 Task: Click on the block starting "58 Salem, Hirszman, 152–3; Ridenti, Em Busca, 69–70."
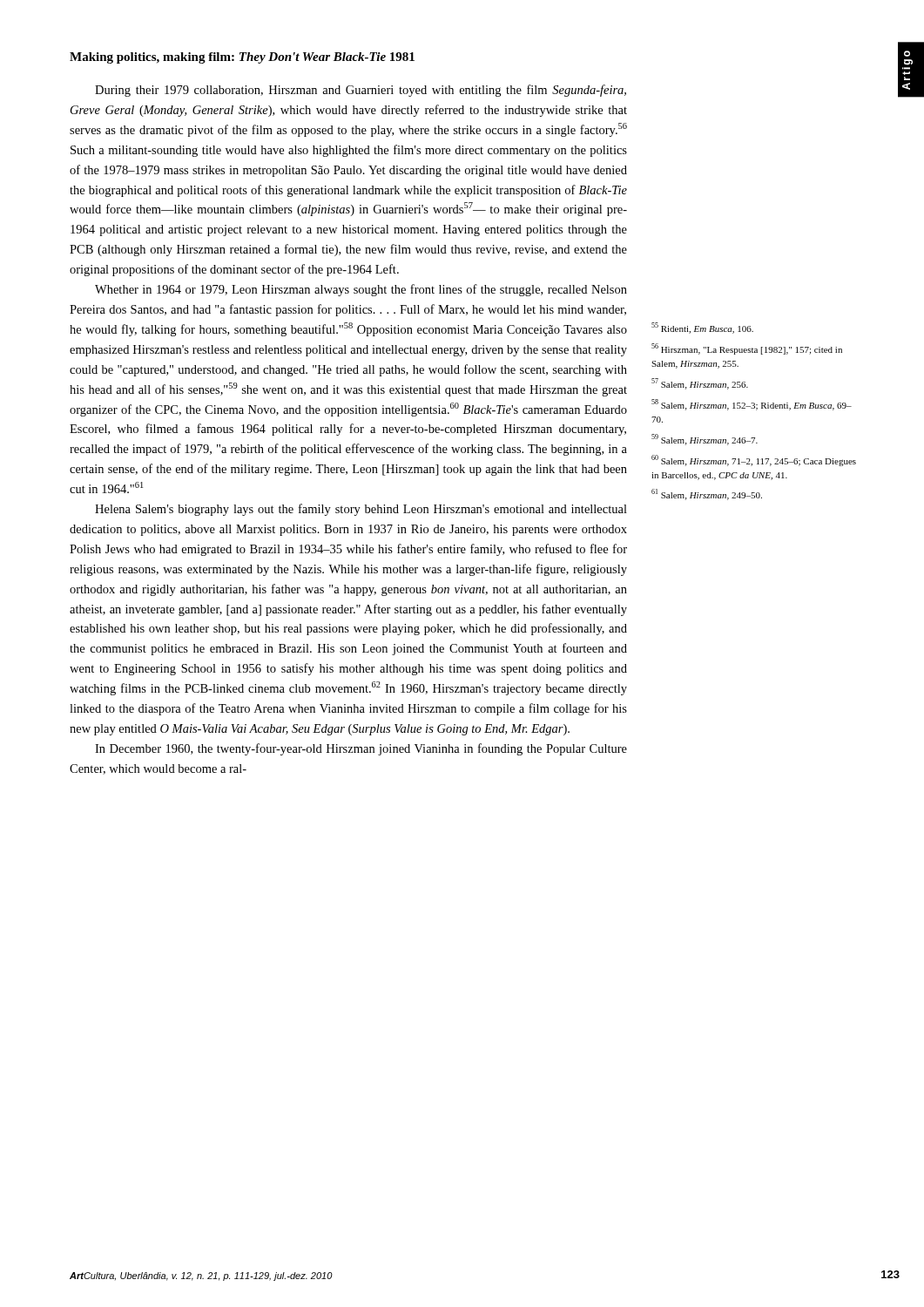click(x=751, y=412)
